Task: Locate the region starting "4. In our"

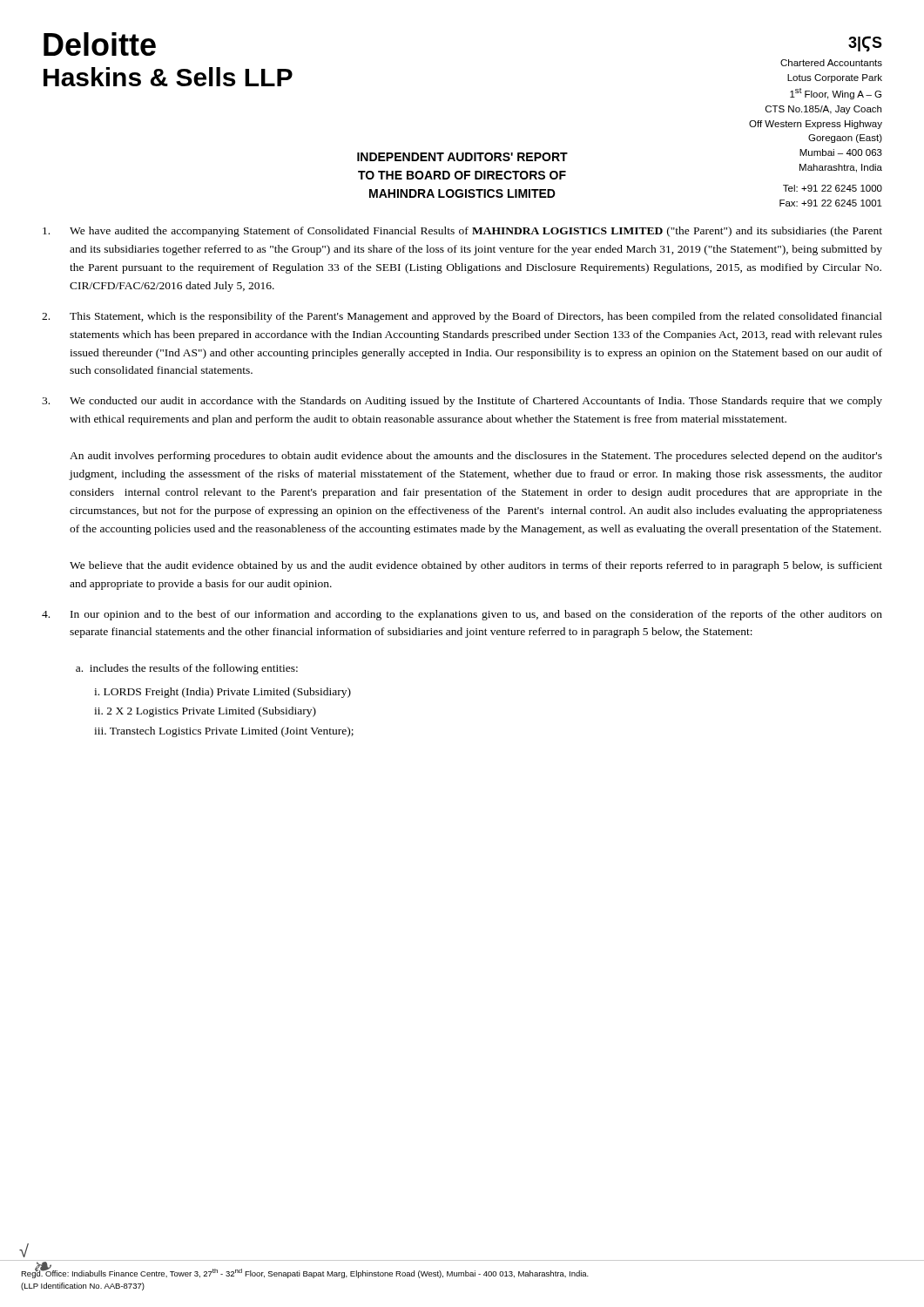Action: click(x=462, y=615)
